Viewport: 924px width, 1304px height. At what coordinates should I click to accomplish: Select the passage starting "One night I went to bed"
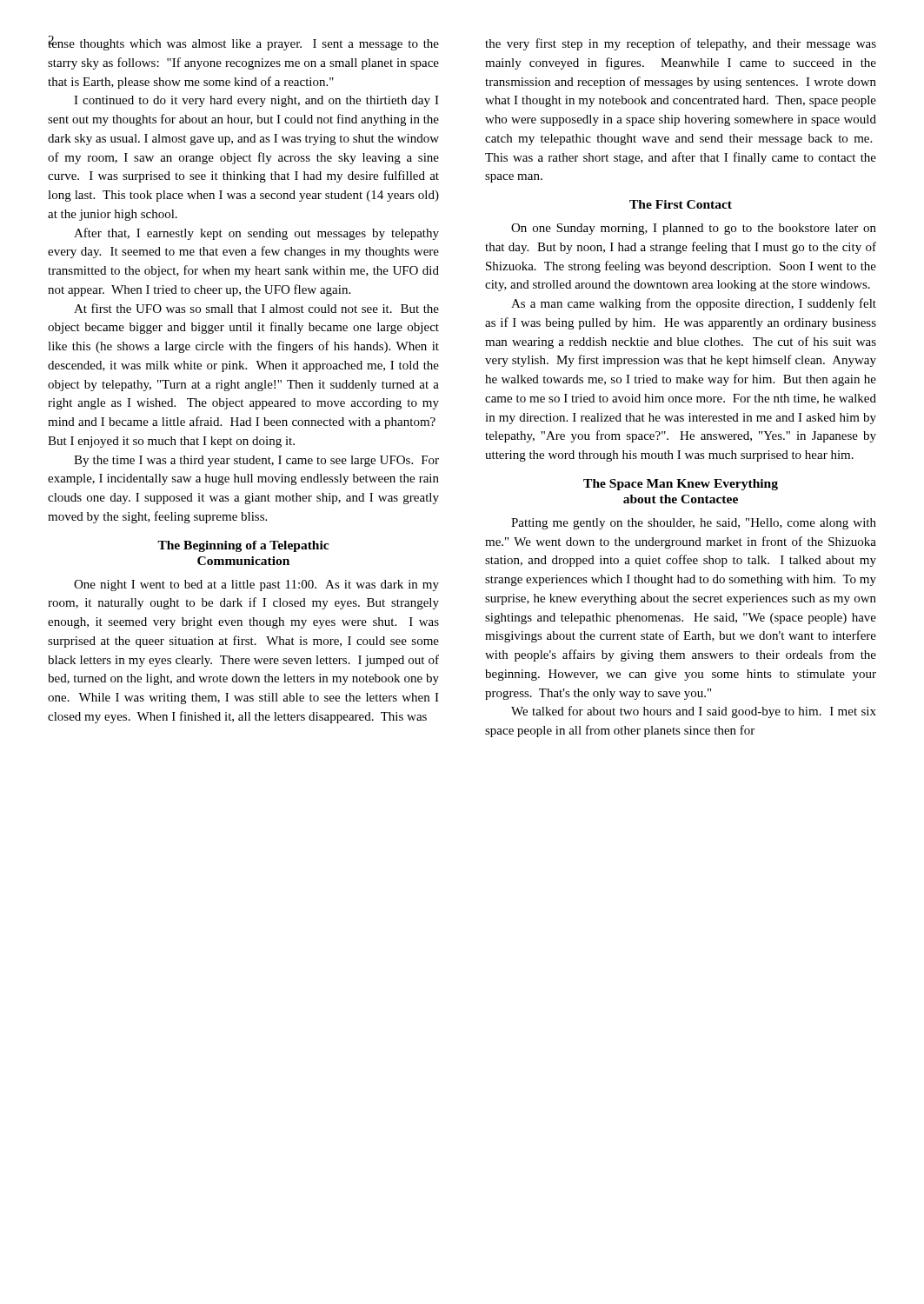(243, 651)
